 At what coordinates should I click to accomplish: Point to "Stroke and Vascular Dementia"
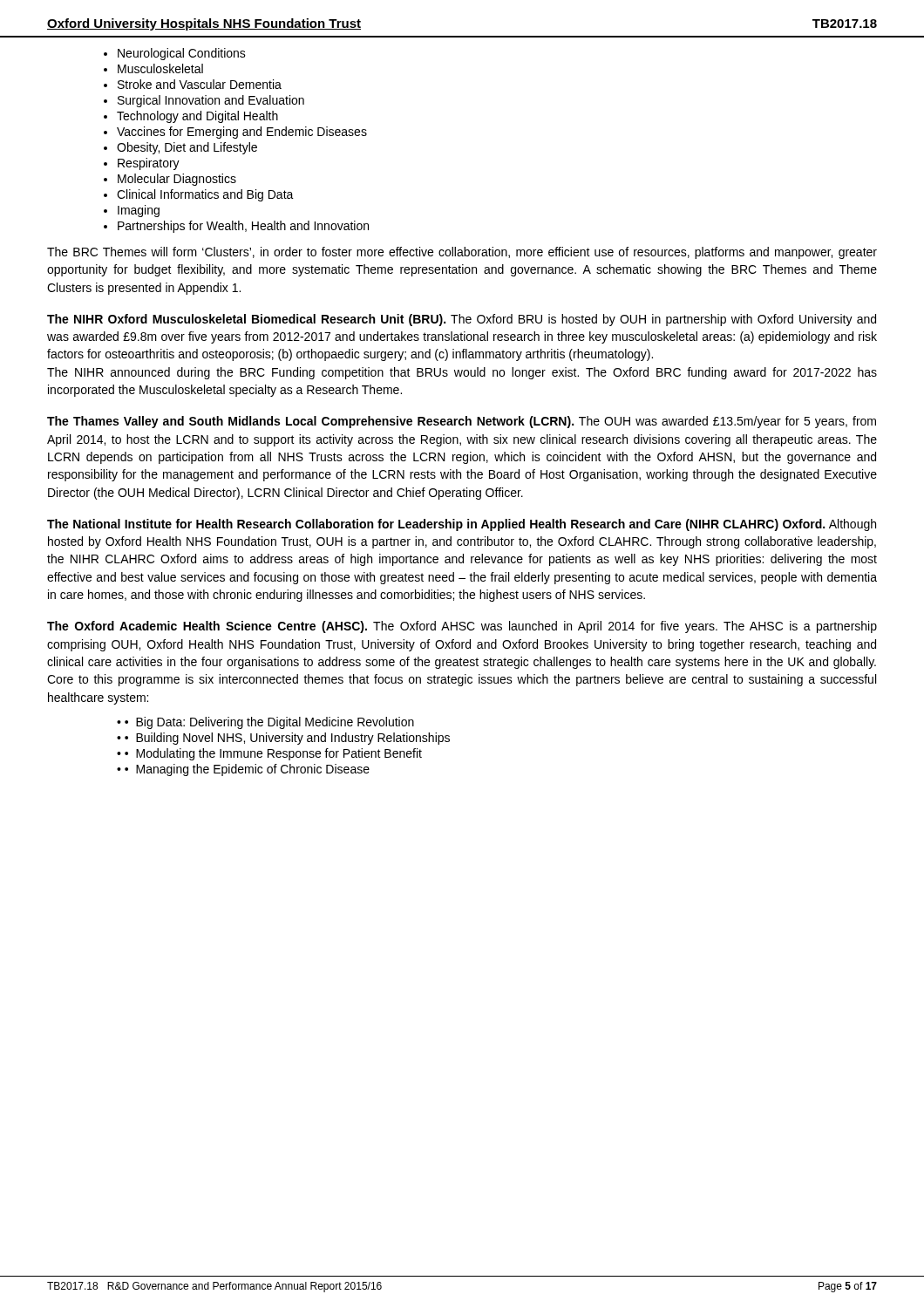199,85
